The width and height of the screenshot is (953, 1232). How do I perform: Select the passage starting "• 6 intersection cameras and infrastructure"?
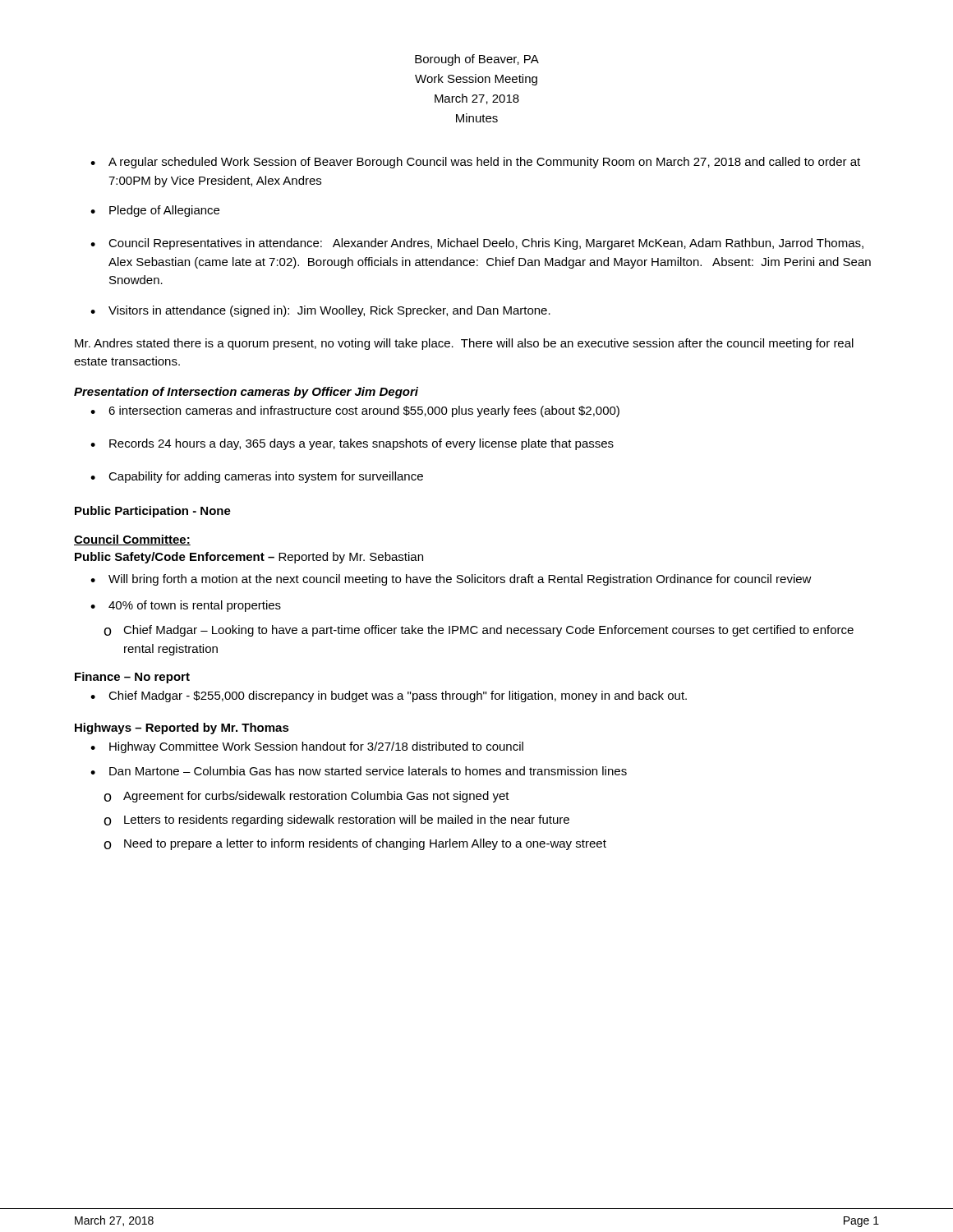[x=485, y=412]
